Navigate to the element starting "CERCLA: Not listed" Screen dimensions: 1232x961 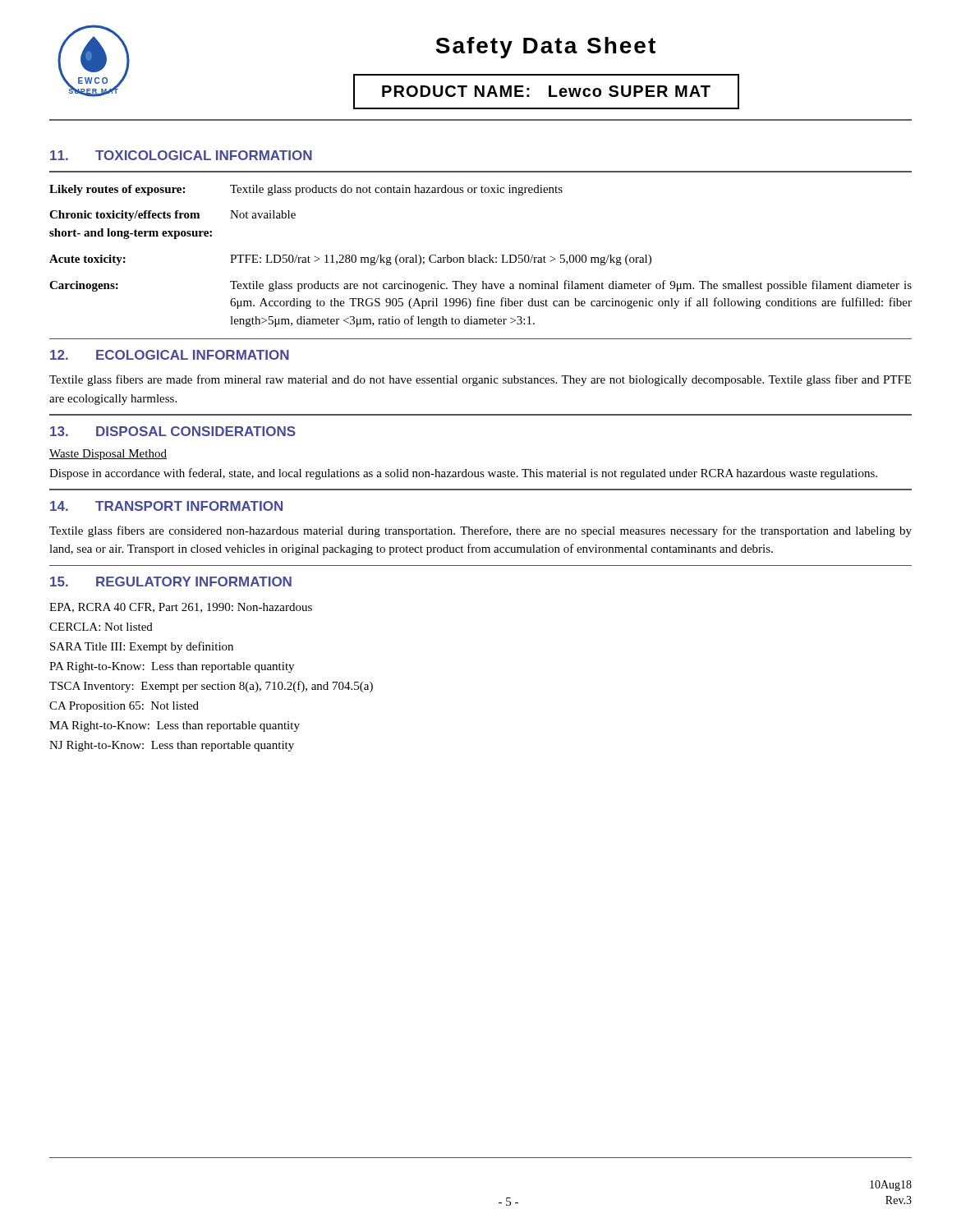coord(101,627)
